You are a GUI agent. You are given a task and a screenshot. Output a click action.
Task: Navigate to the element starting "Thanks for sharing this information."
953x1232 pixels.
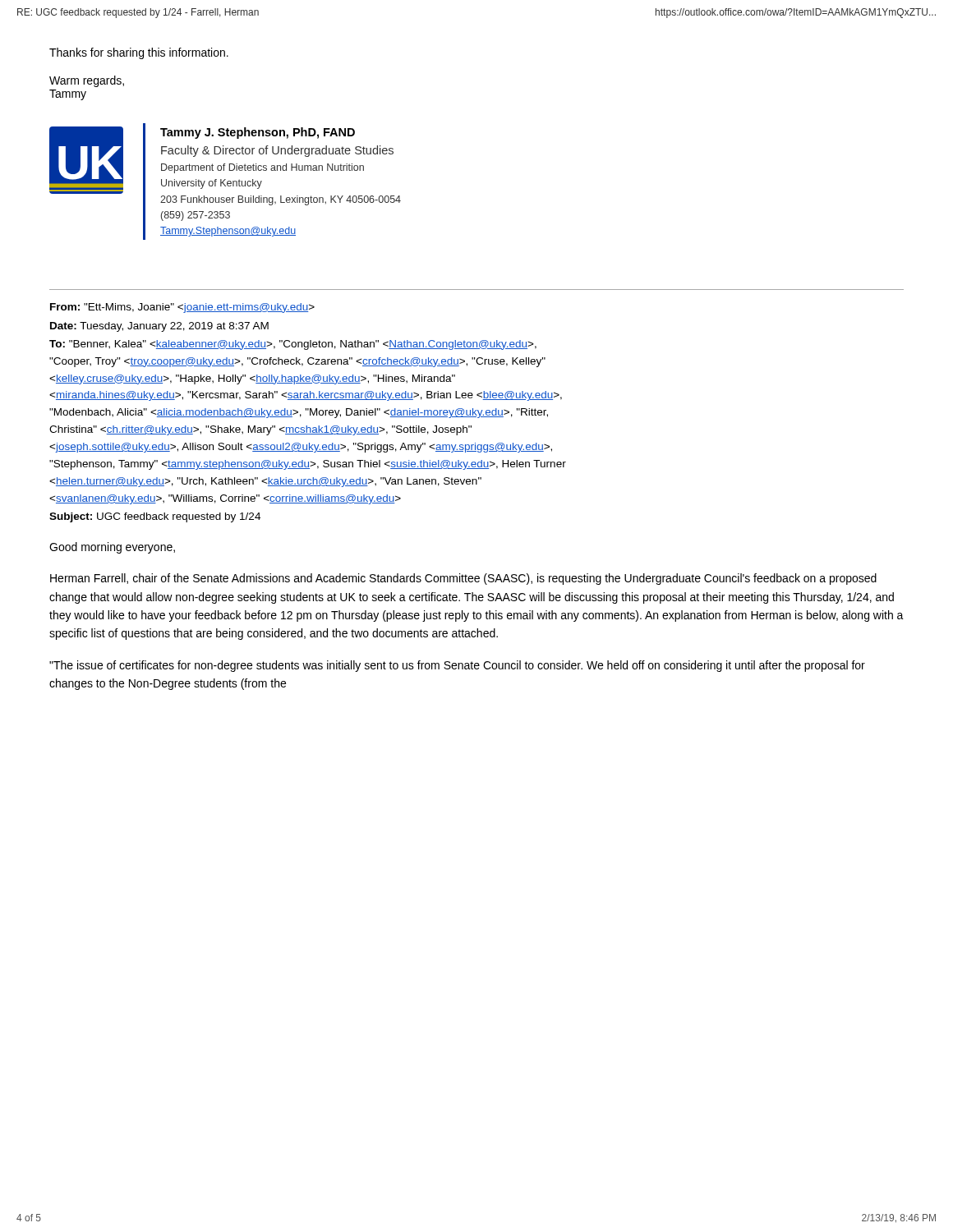point(139,53)
